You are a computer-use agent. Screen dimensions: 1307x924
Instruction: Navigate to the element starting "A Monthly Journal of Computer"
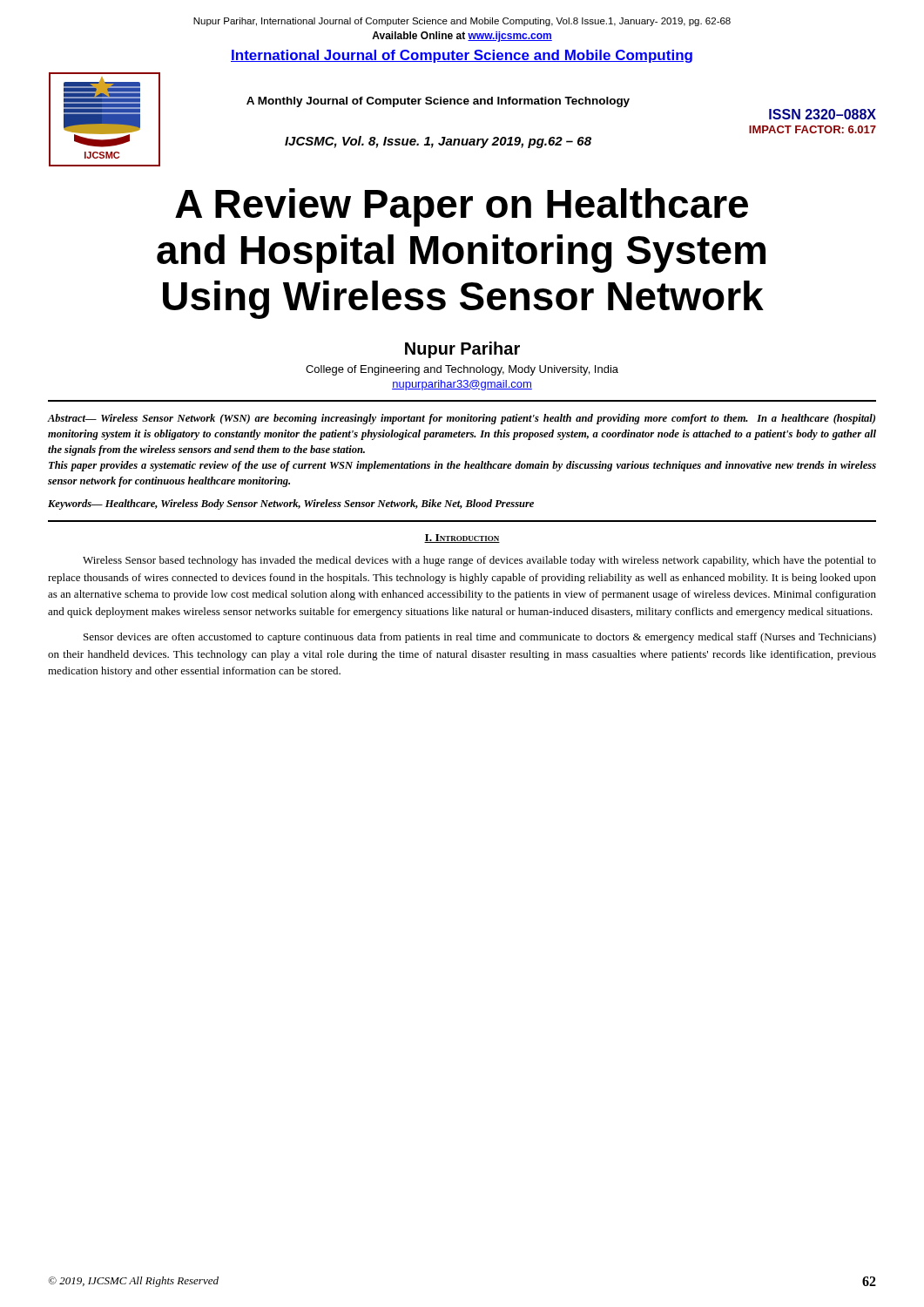click(438, 101)
